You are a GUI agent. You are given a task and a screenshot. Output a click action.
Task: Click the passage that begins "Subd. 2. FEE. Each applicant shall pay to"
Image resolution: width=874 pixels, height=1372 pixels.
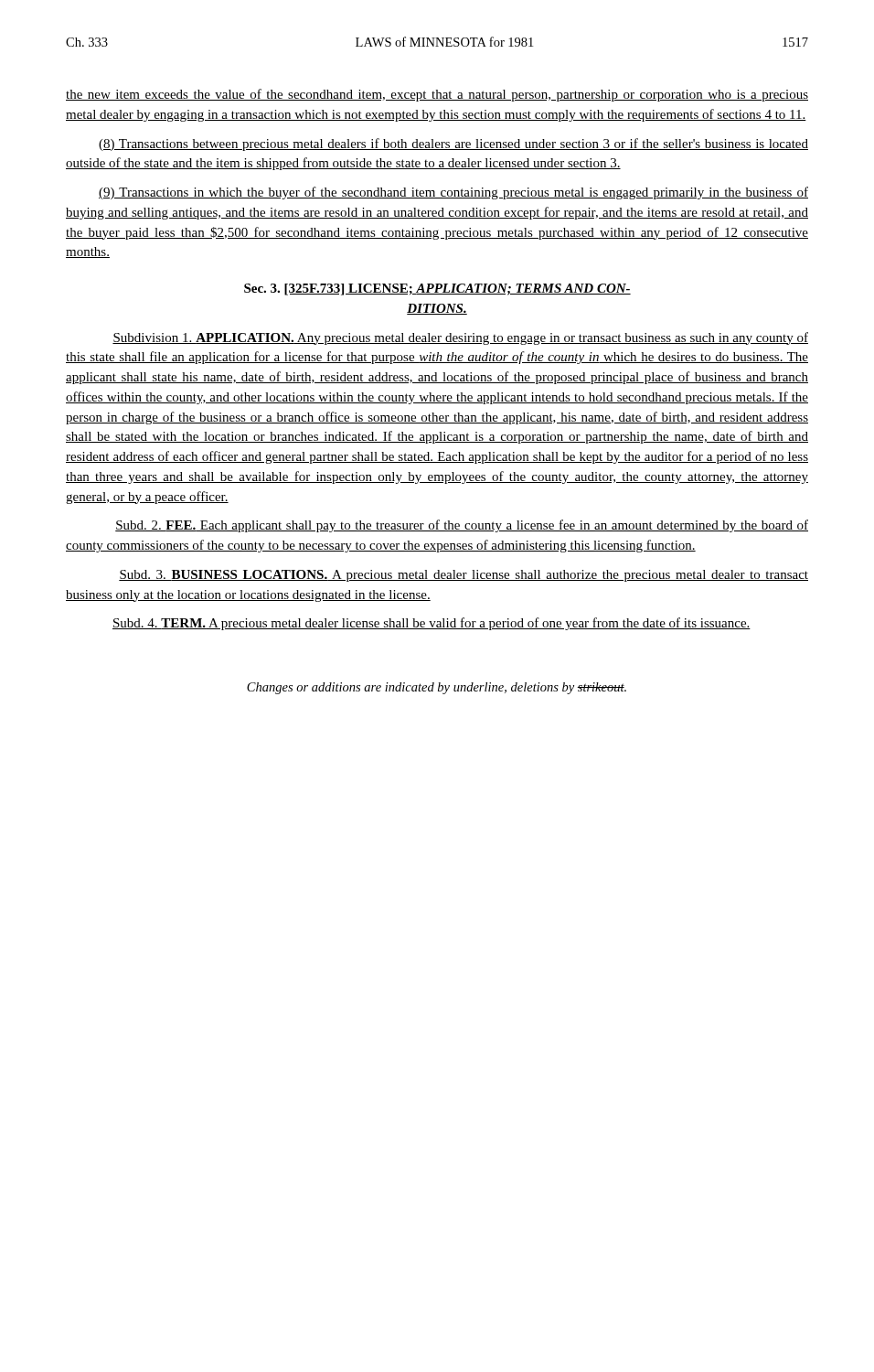(x=437, y=535)
